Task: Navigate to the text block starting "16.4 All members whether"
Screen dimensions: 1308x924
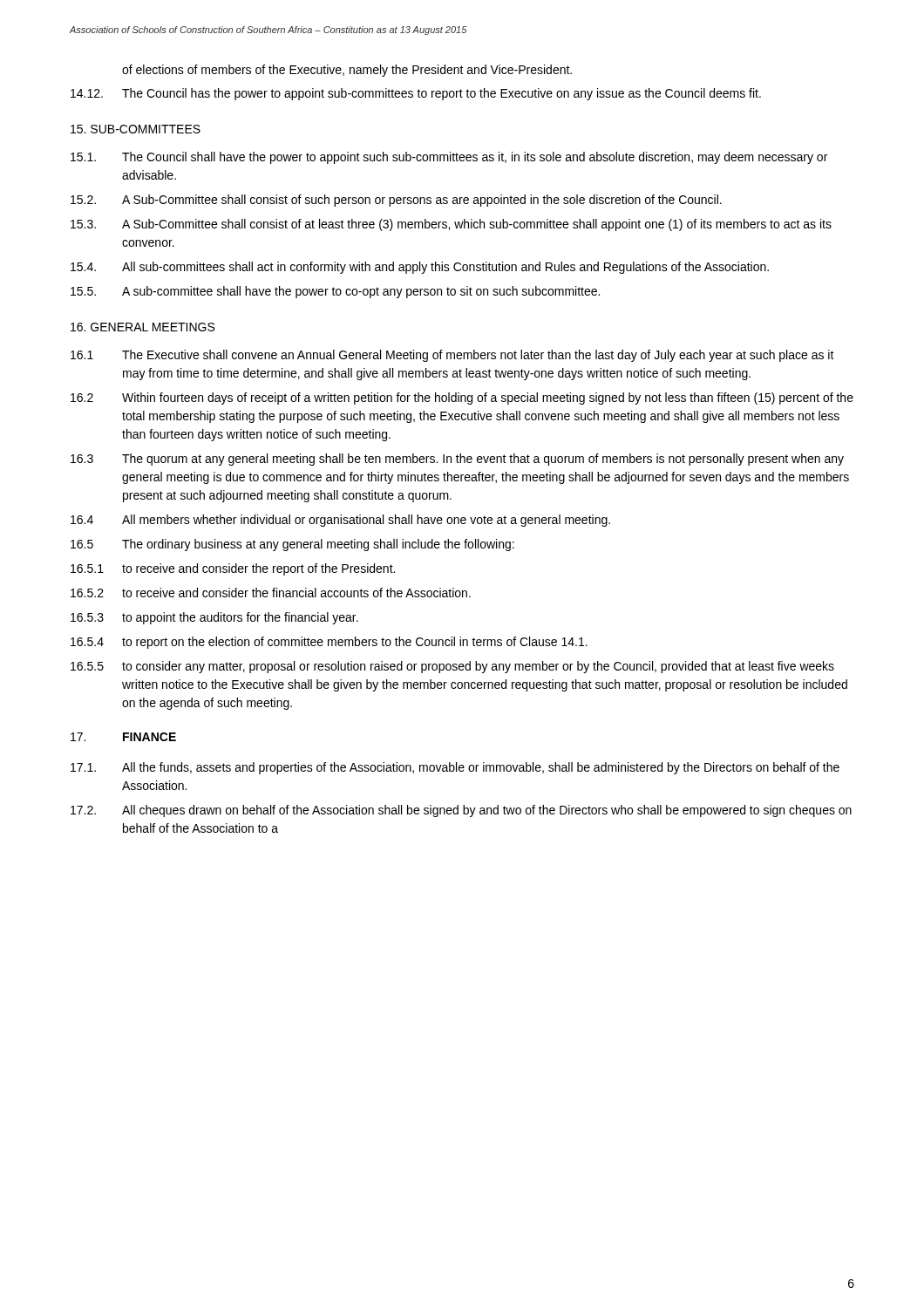Action: 462,520
